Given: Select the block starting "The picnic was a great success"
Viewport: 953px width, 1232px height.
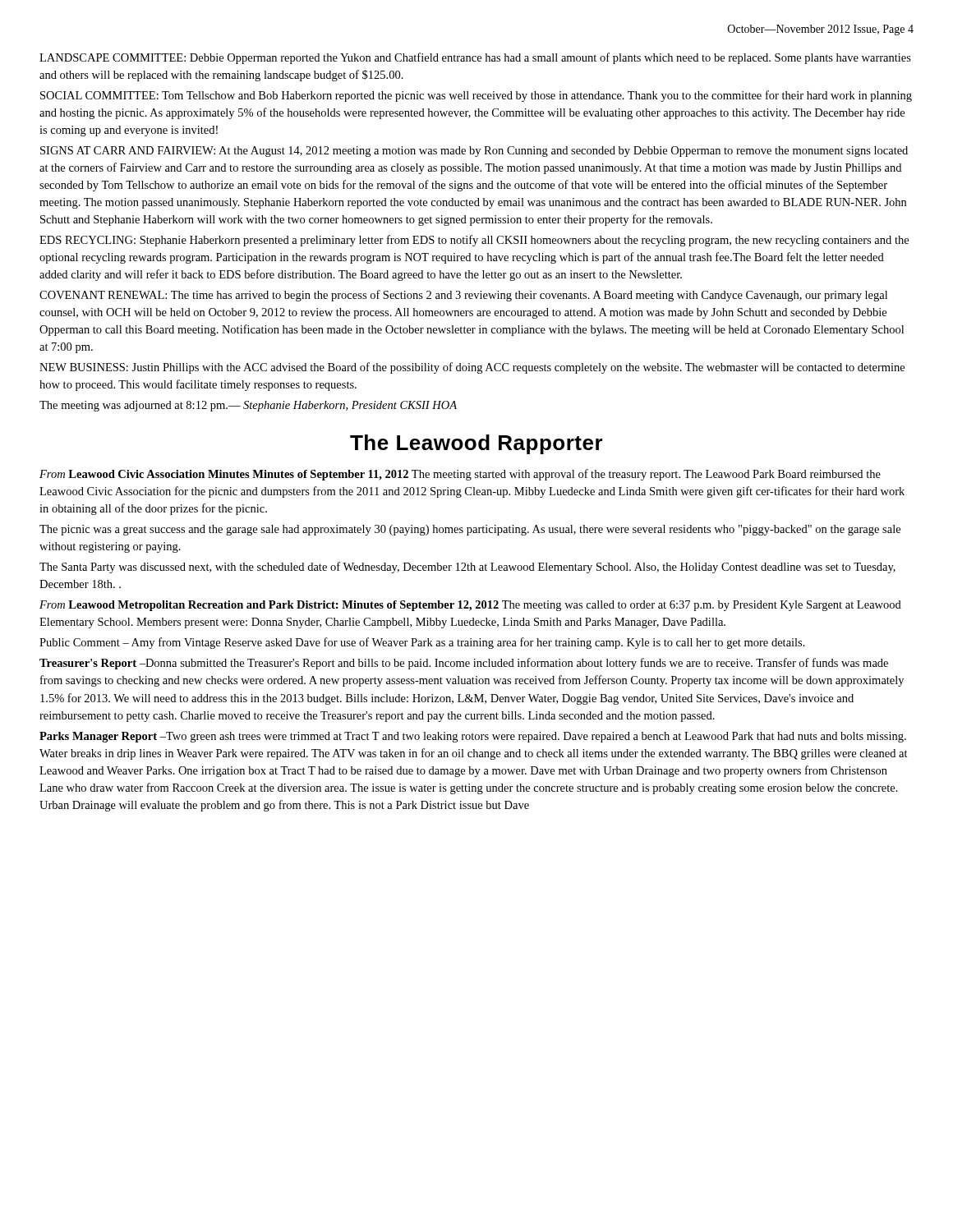Looking at the screenshot, I should 476,538.
